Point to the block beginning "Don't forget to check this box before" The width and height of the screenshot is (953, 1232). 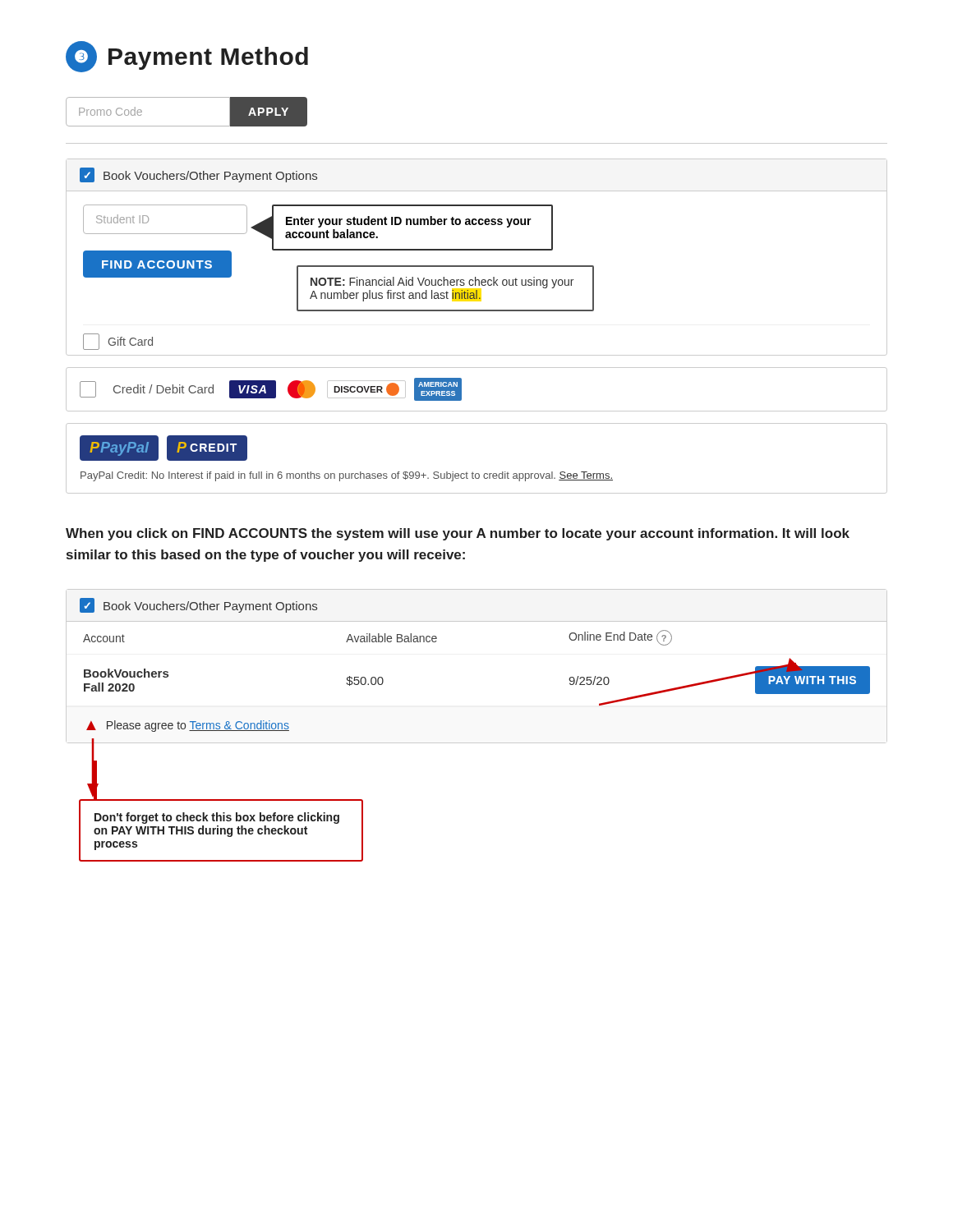[x=217, y=831]
